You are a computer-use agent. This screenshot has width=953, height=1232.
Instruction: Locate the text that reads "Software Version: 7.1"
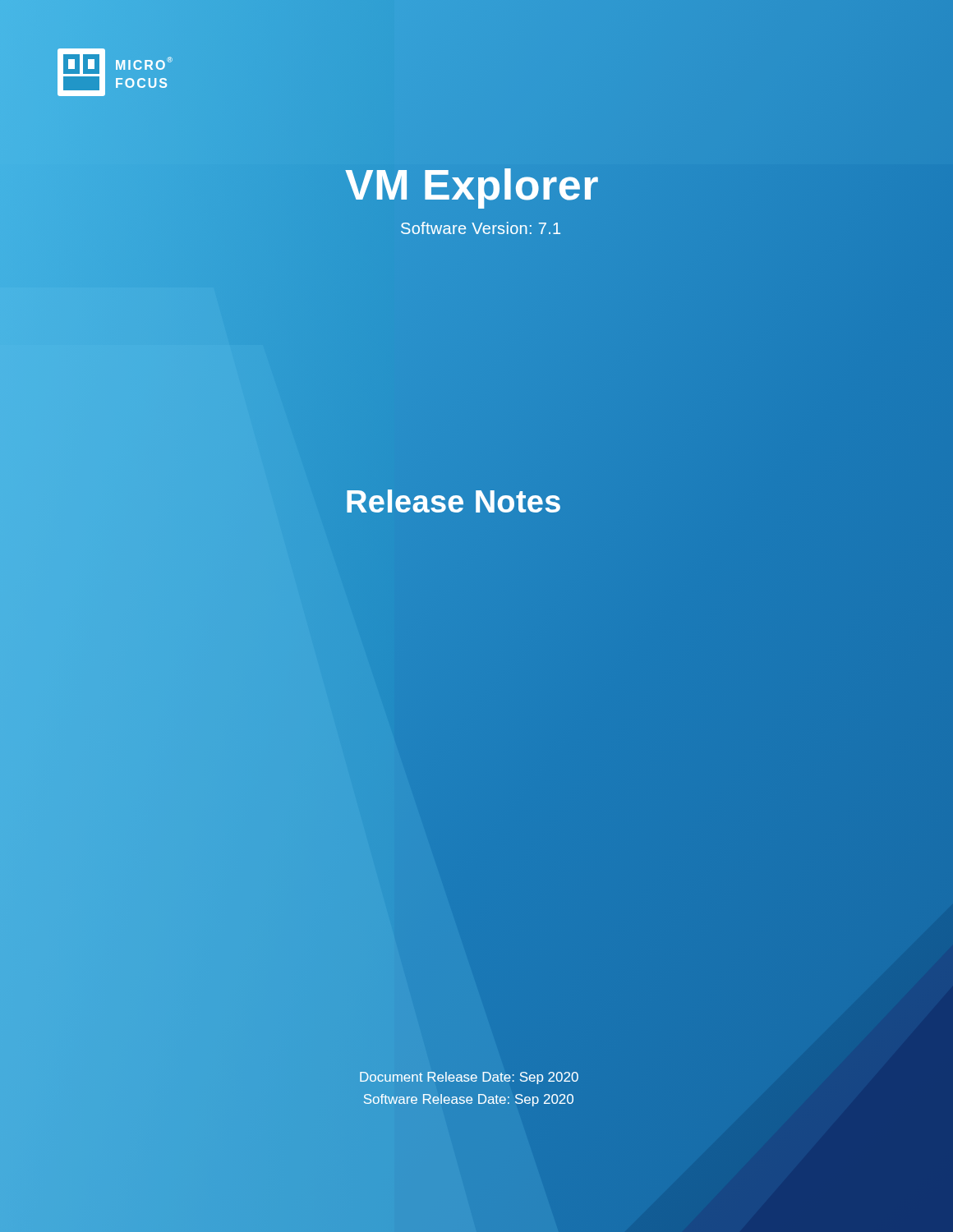pos(481,228)
